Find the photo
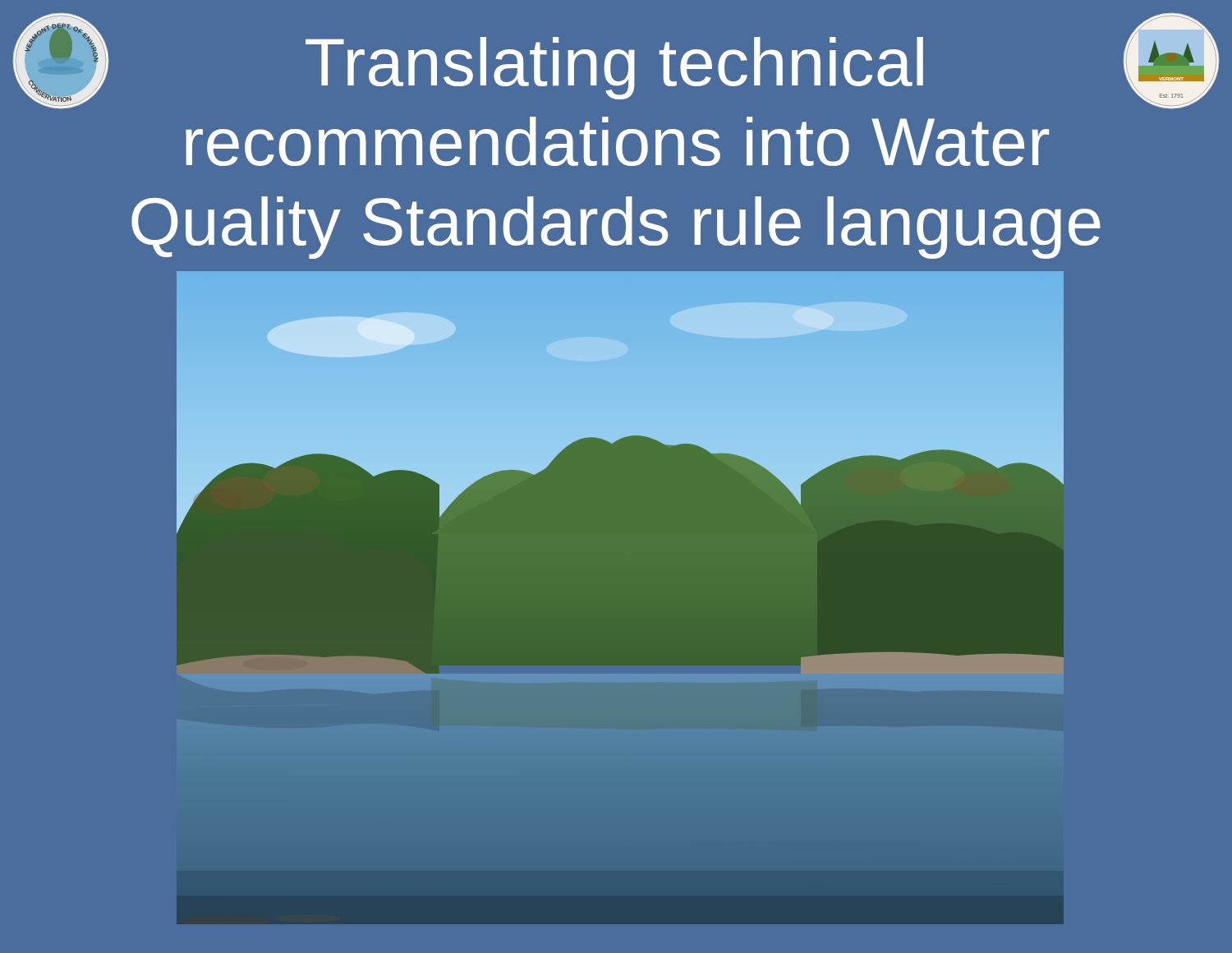The height and width of the screenshot is (953, 1232). [x=620, y=598]
